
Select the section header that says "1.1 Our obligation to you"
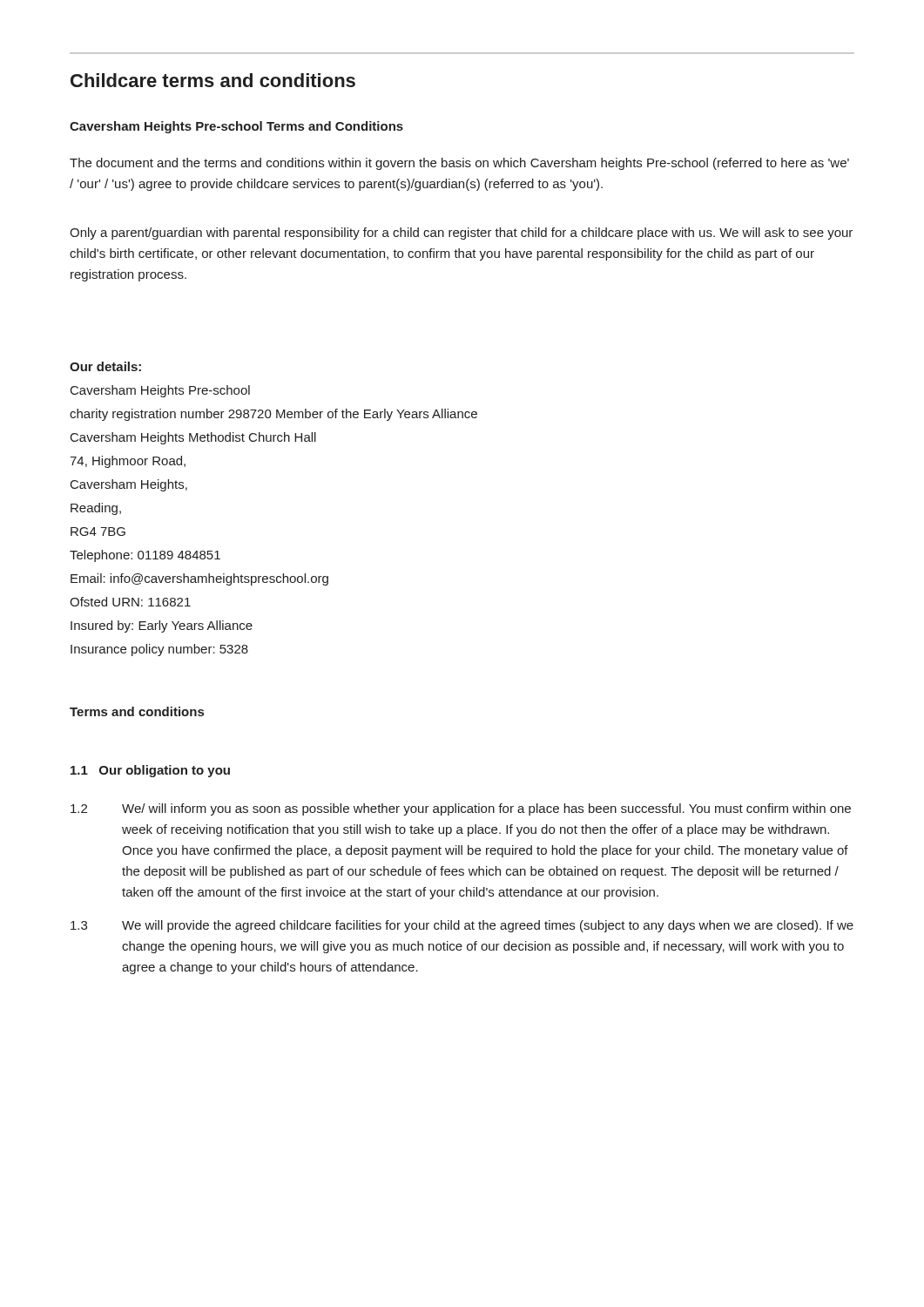pyautogui.click(x=150, y=770)
